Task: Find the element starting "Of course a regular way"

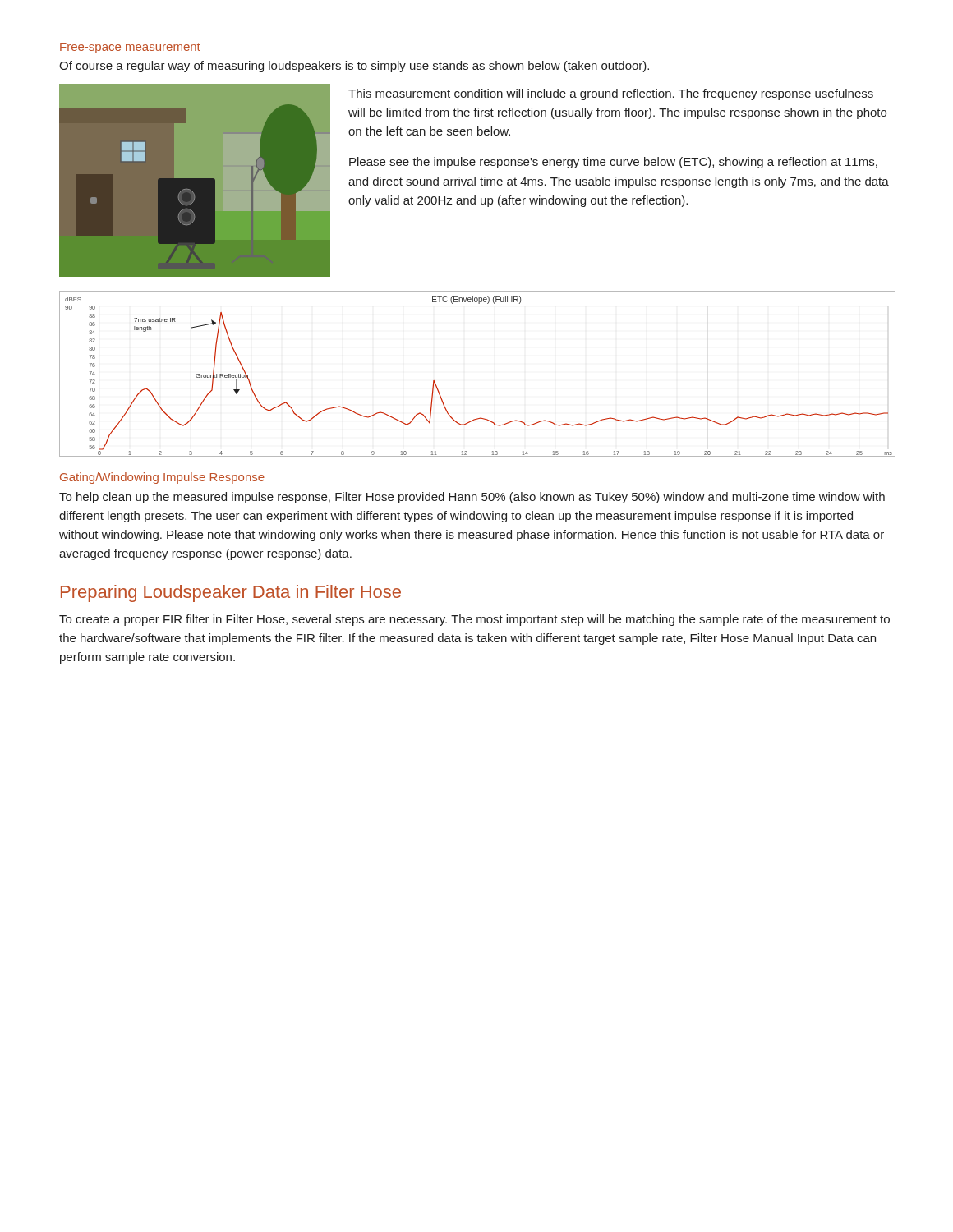Action: click(x=355, y=65)
